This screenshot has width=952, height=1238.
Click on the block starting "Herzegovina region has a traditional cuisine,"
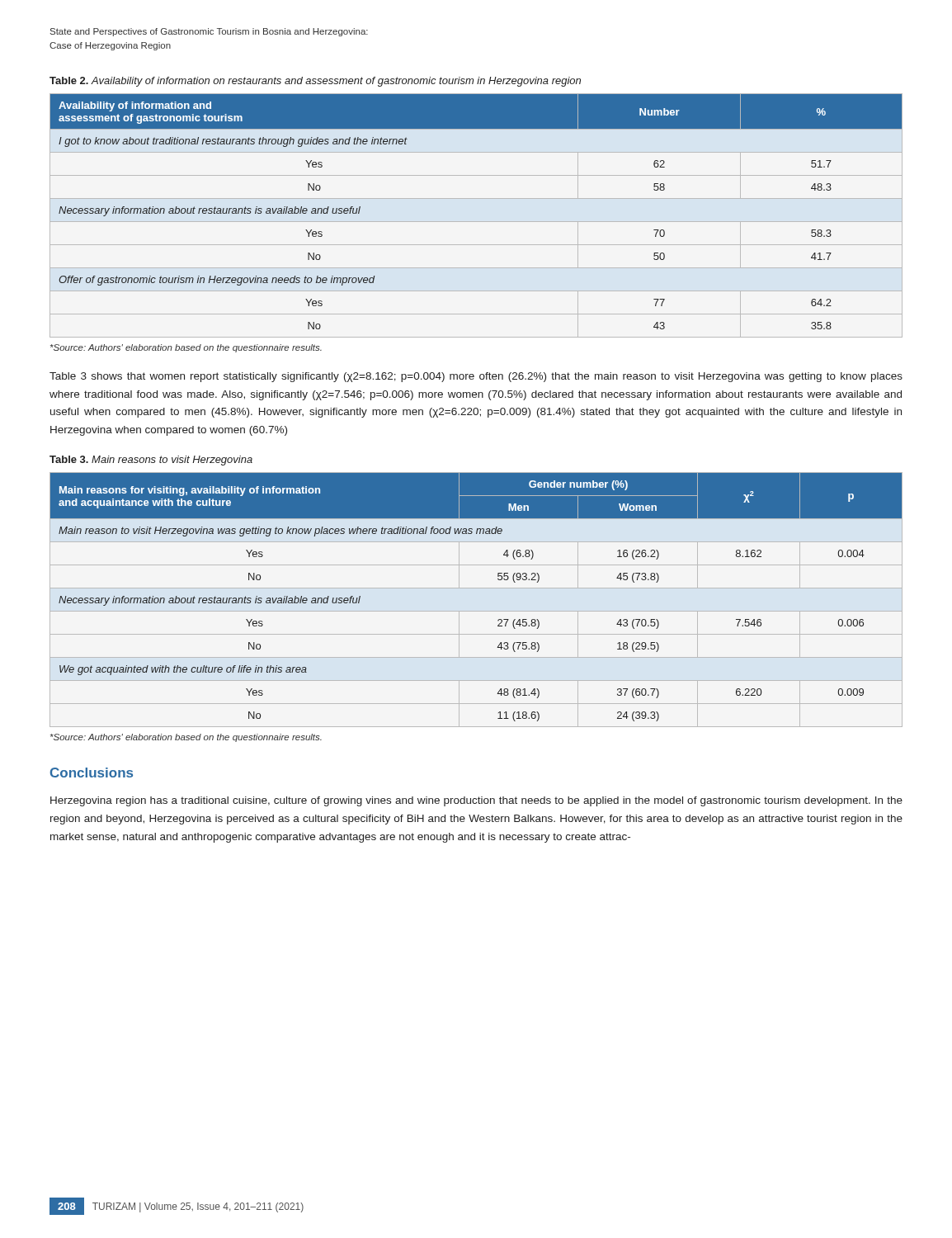(x=476, y=818)
